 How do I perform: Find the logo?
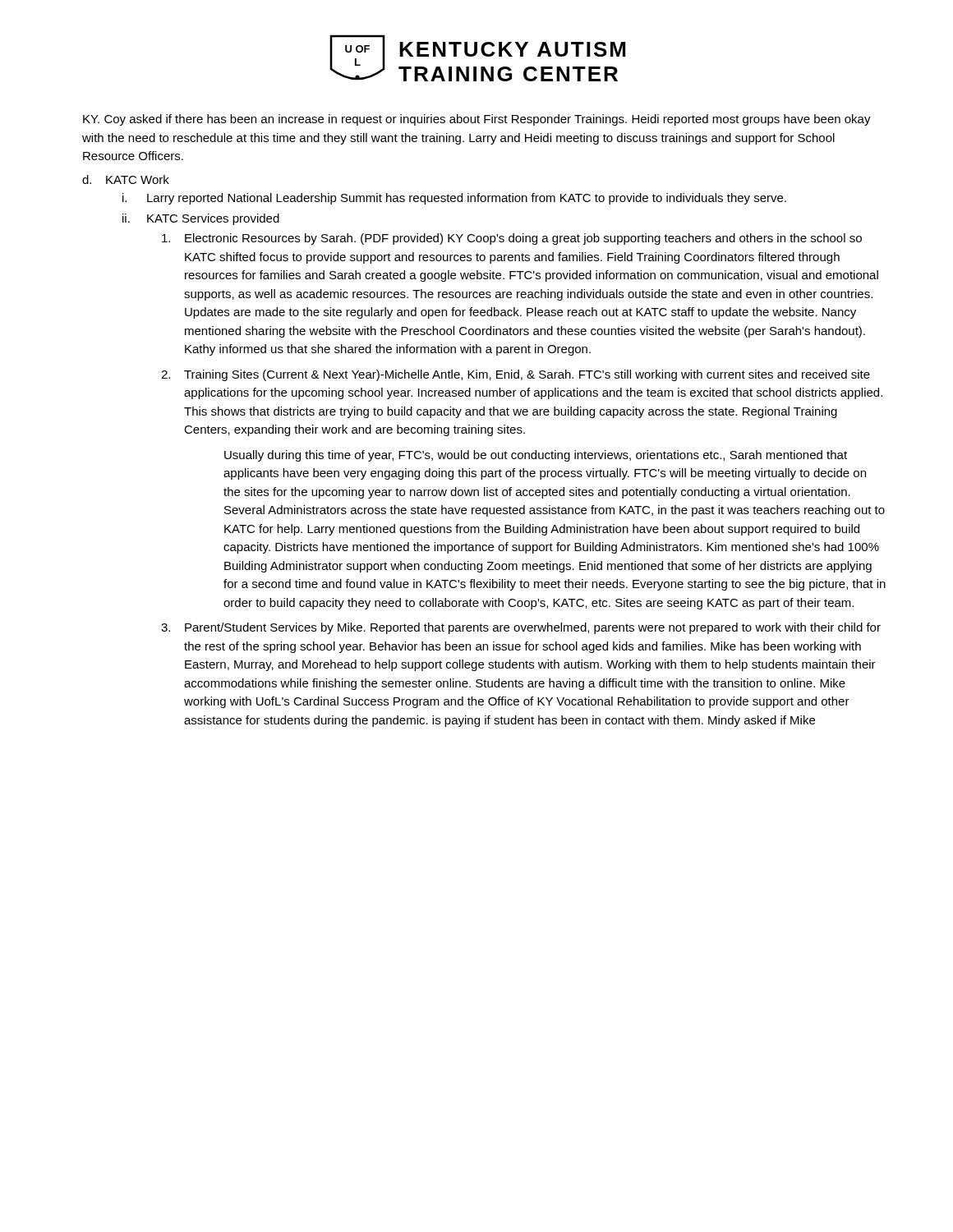coord(476,62)
